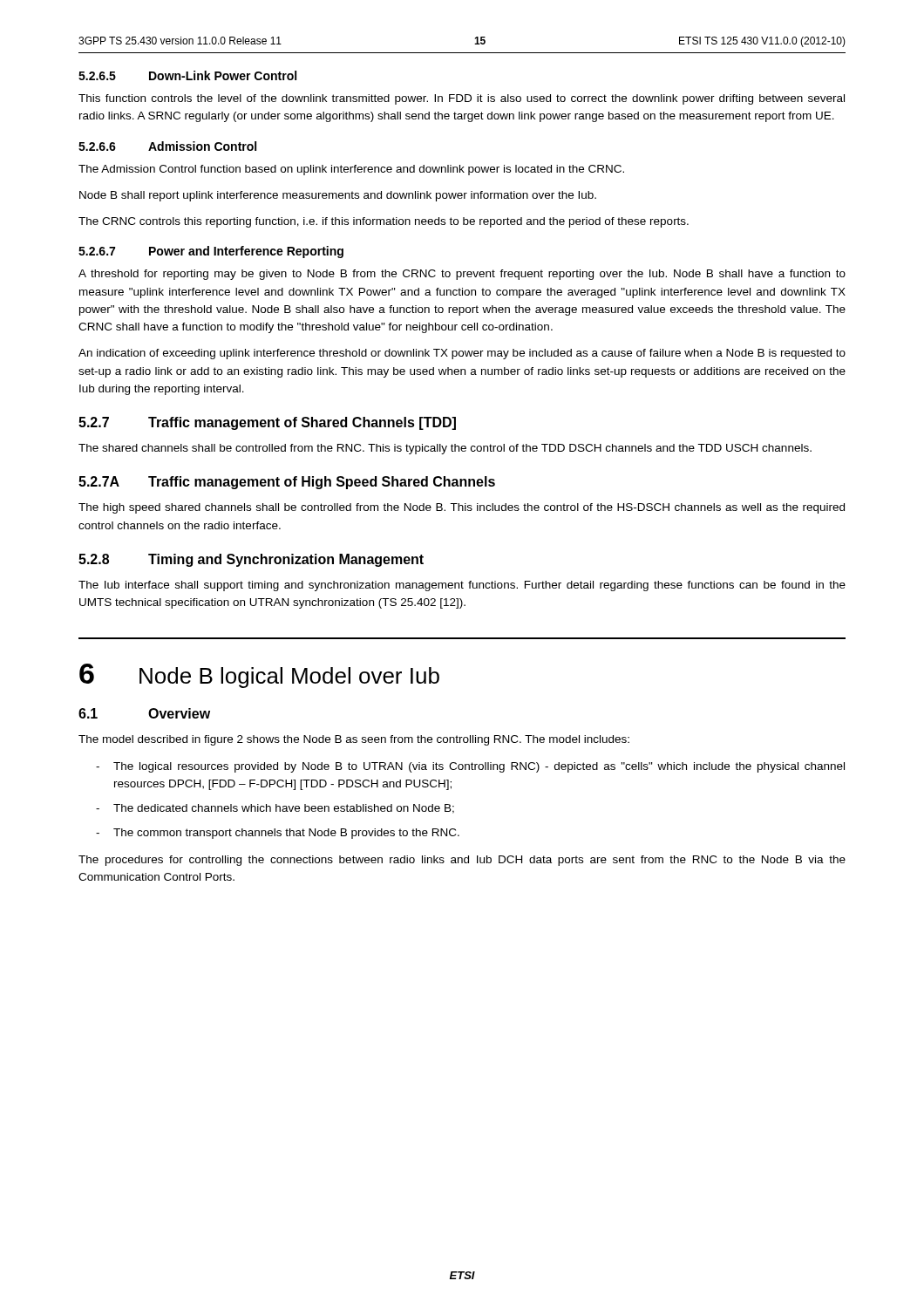Click on the text block starting "5.2.6.5Down-Link Power Control"
This screenshot has width=924, height=1308.
tap(188, 76)
